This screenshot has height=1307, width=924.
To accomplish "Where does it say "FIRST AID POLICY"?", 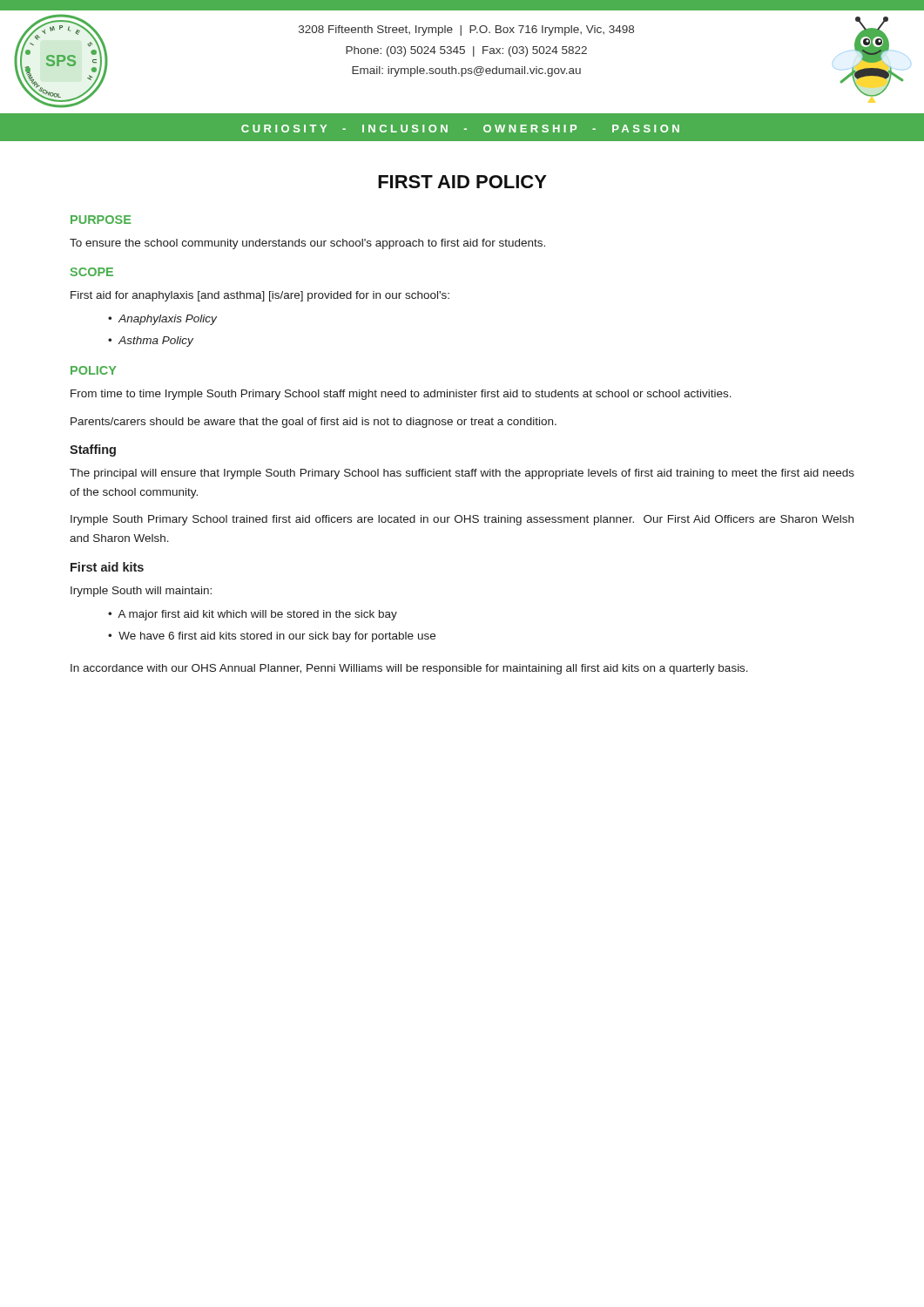I will (x=462, y=182).
